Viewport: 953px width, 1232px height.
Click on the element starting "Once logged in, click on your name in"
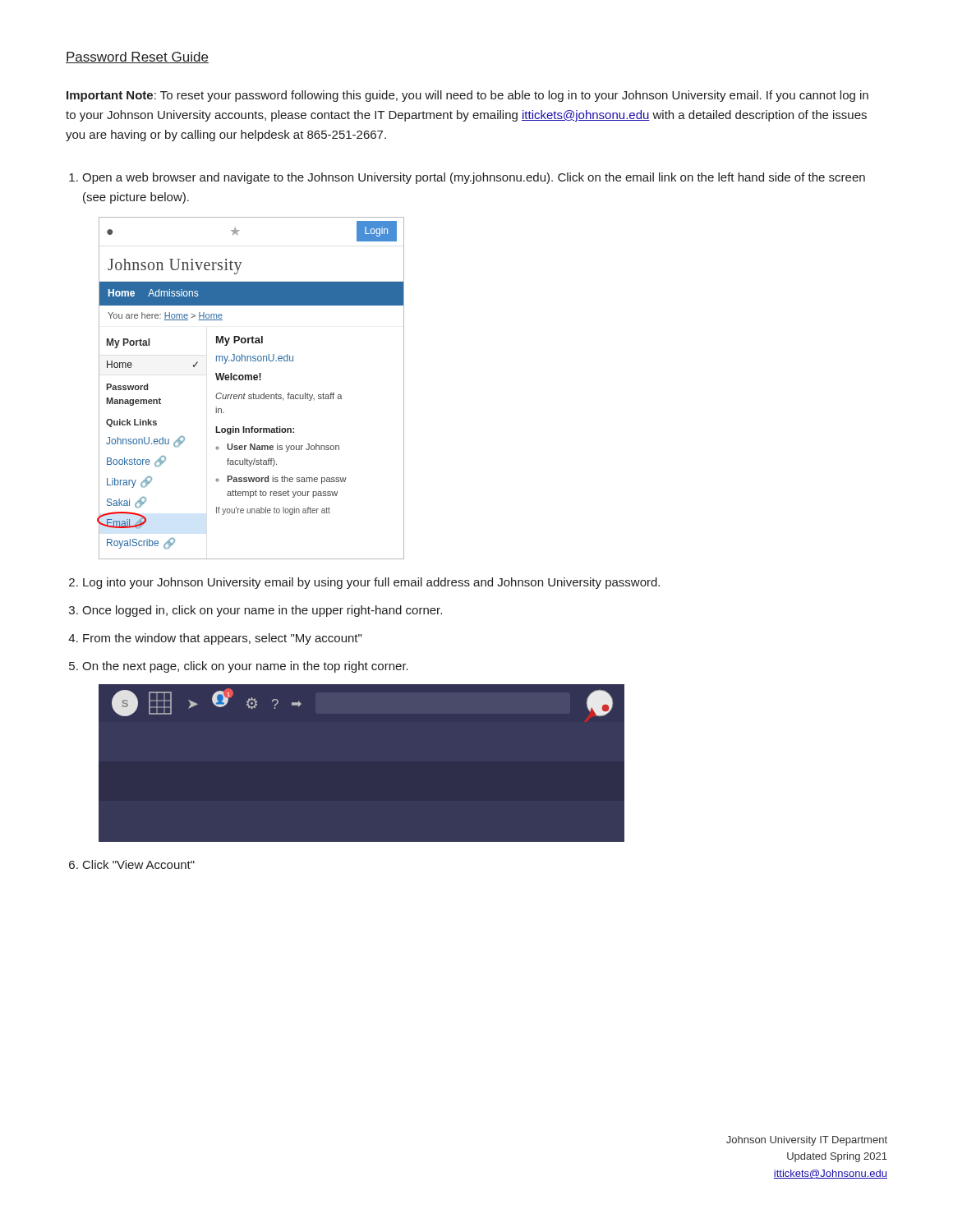click(x=263, y=610)
